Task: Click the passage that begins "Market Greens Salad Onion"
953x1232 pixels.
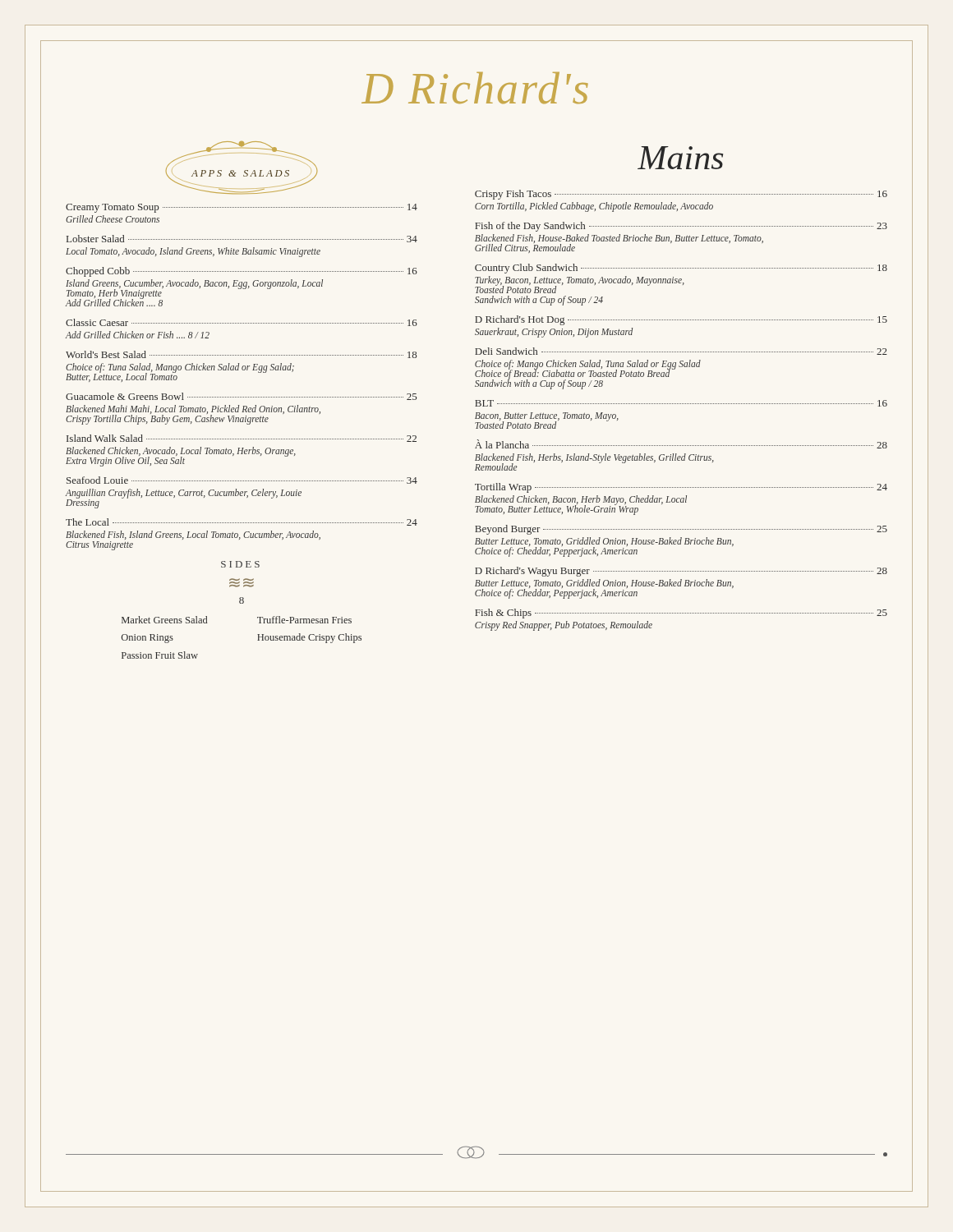Action: [x=164, y=638]
